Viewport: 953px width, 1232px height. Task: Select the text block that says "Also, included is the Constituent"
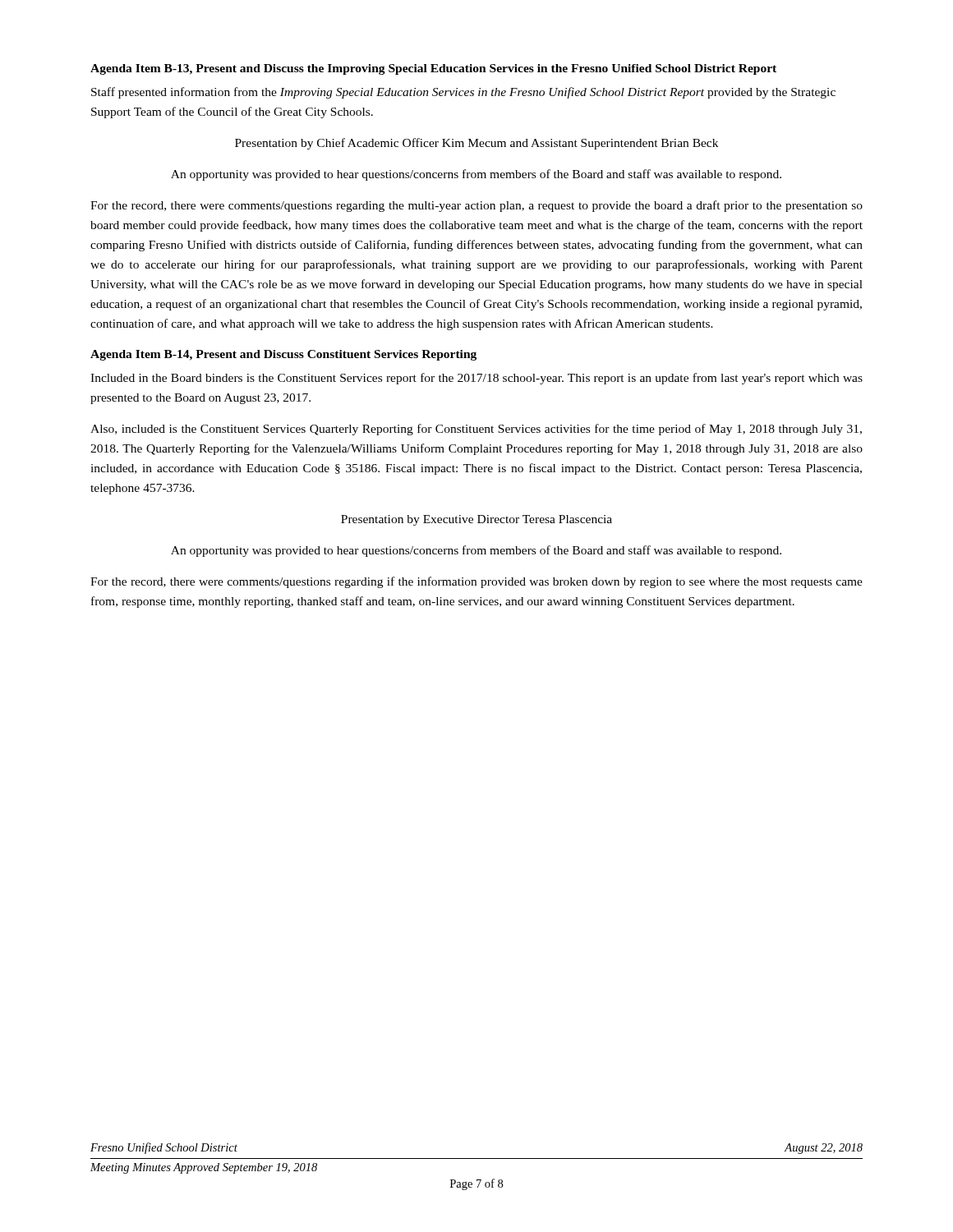tap(476, 458)
